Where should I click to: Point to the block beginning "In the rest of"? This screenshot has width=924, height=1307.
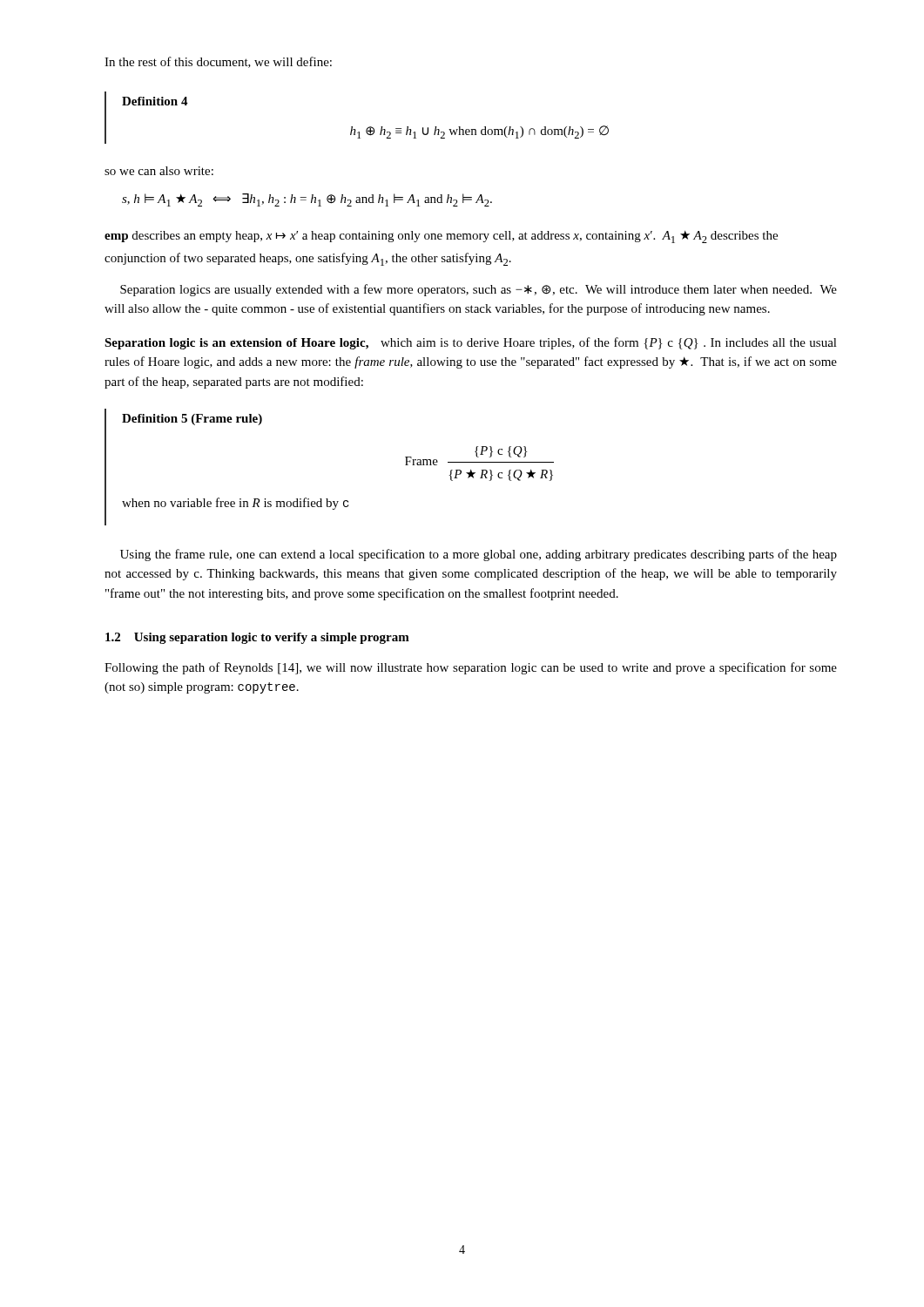click(x=219, y=62)
